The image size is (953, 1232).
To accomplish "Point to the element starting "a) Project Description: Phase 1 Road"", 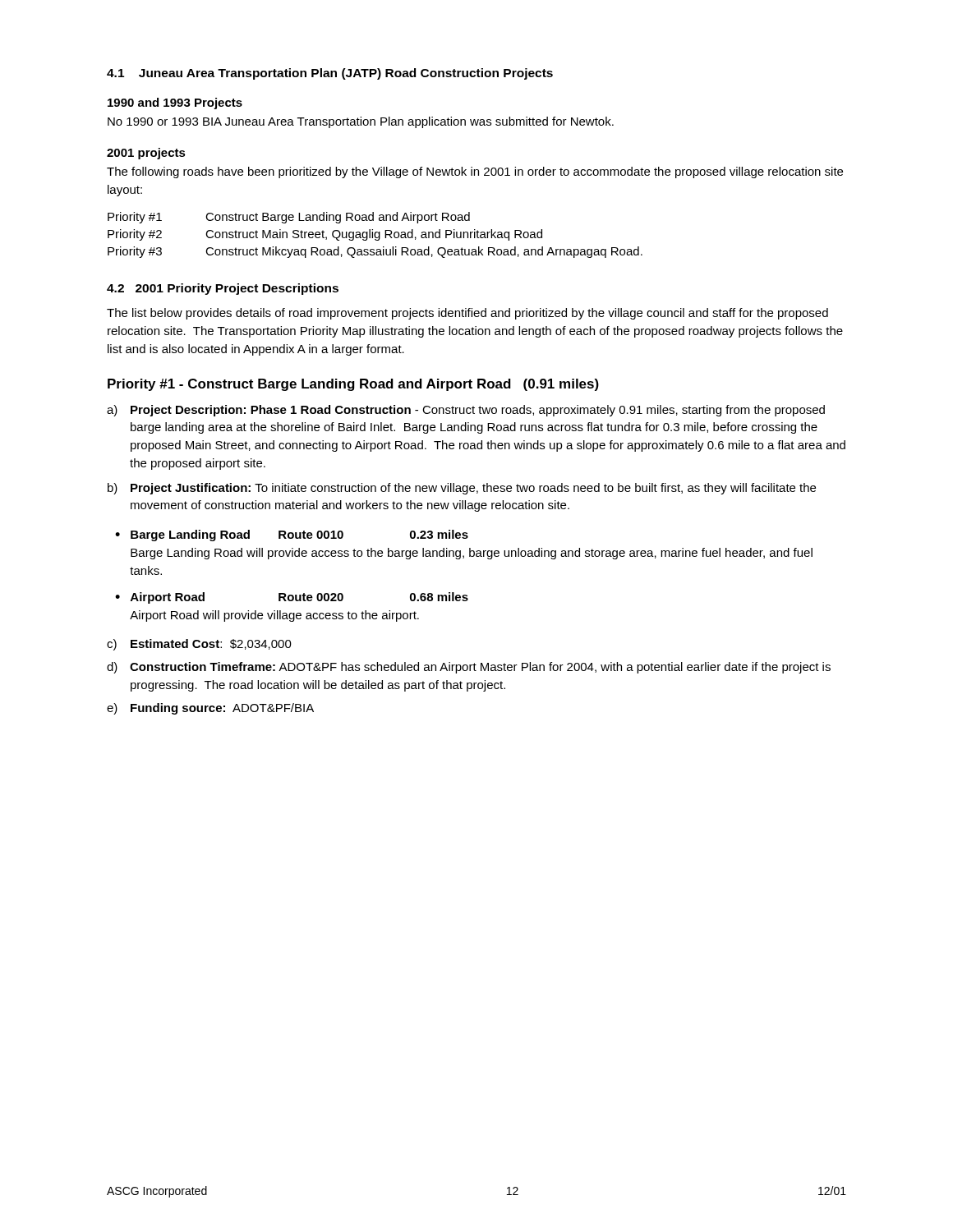I will click(x=476, y=436).
